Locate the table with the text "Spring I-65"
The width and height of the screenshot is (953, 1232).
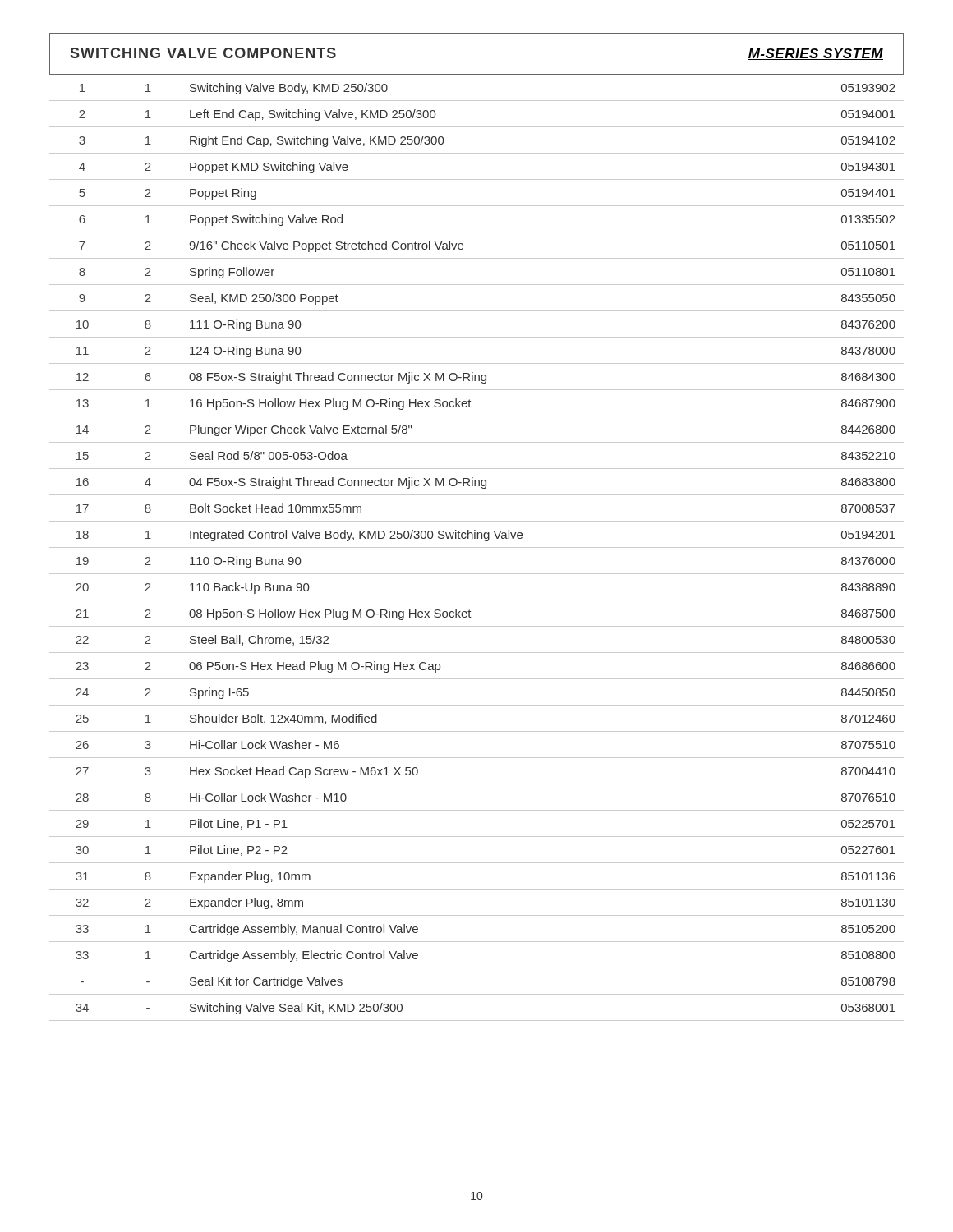(476, 548)
